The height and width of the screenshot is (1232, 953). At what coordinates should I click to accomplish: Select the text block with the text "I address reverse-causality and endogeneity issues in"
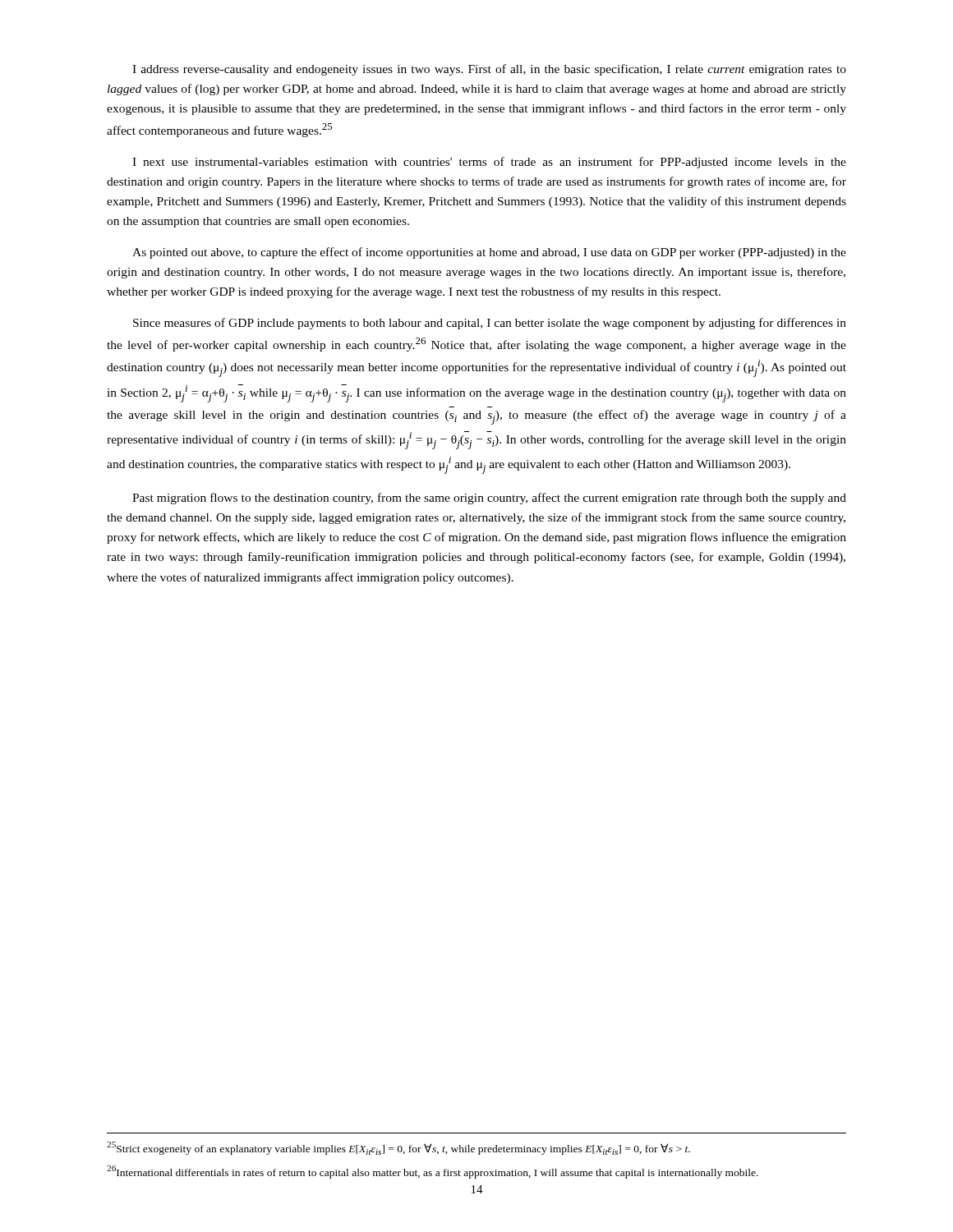click(476, 100)
